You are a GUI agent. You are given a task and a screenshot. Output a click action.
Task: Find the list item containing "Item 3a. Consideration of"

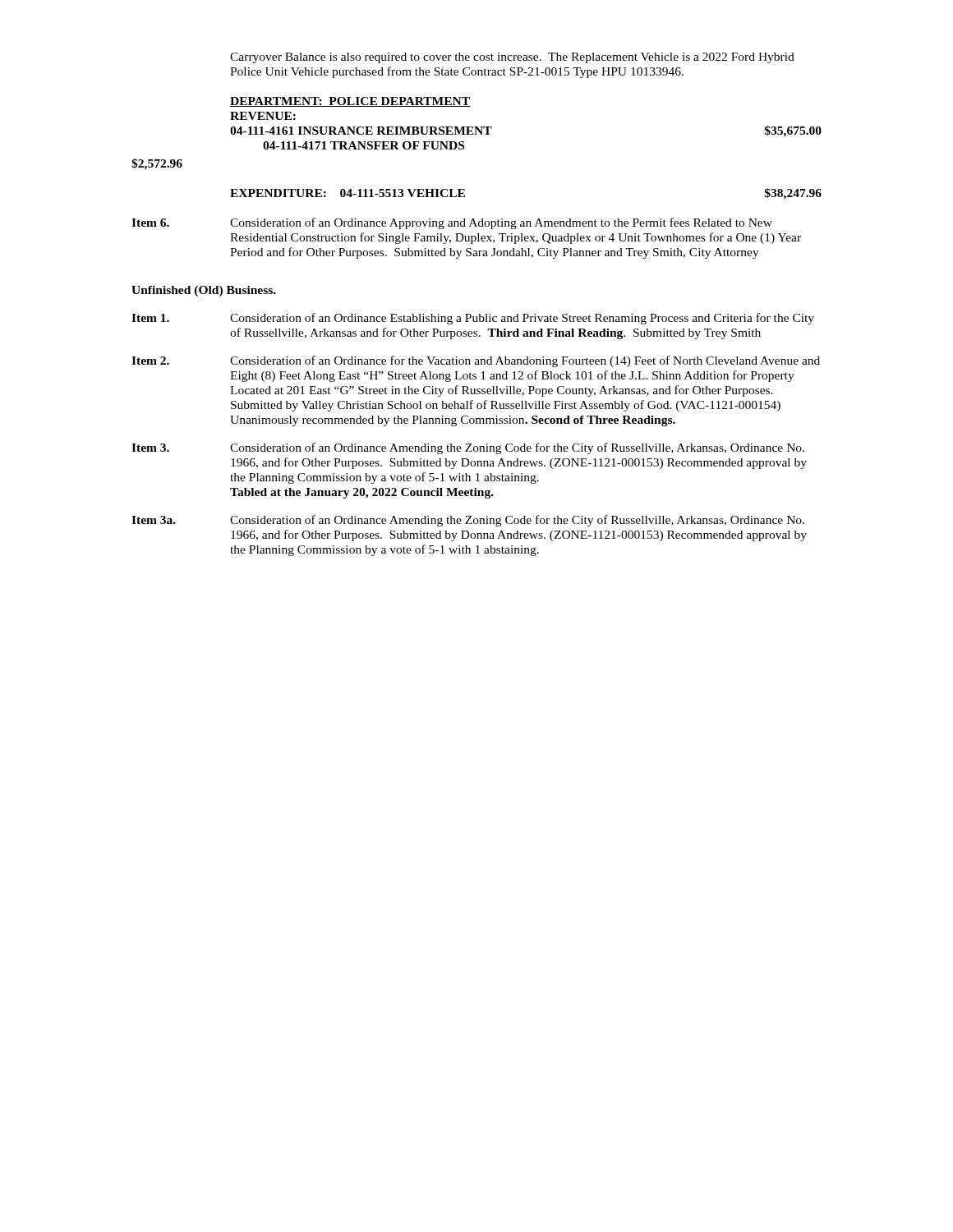pos(476,535)
